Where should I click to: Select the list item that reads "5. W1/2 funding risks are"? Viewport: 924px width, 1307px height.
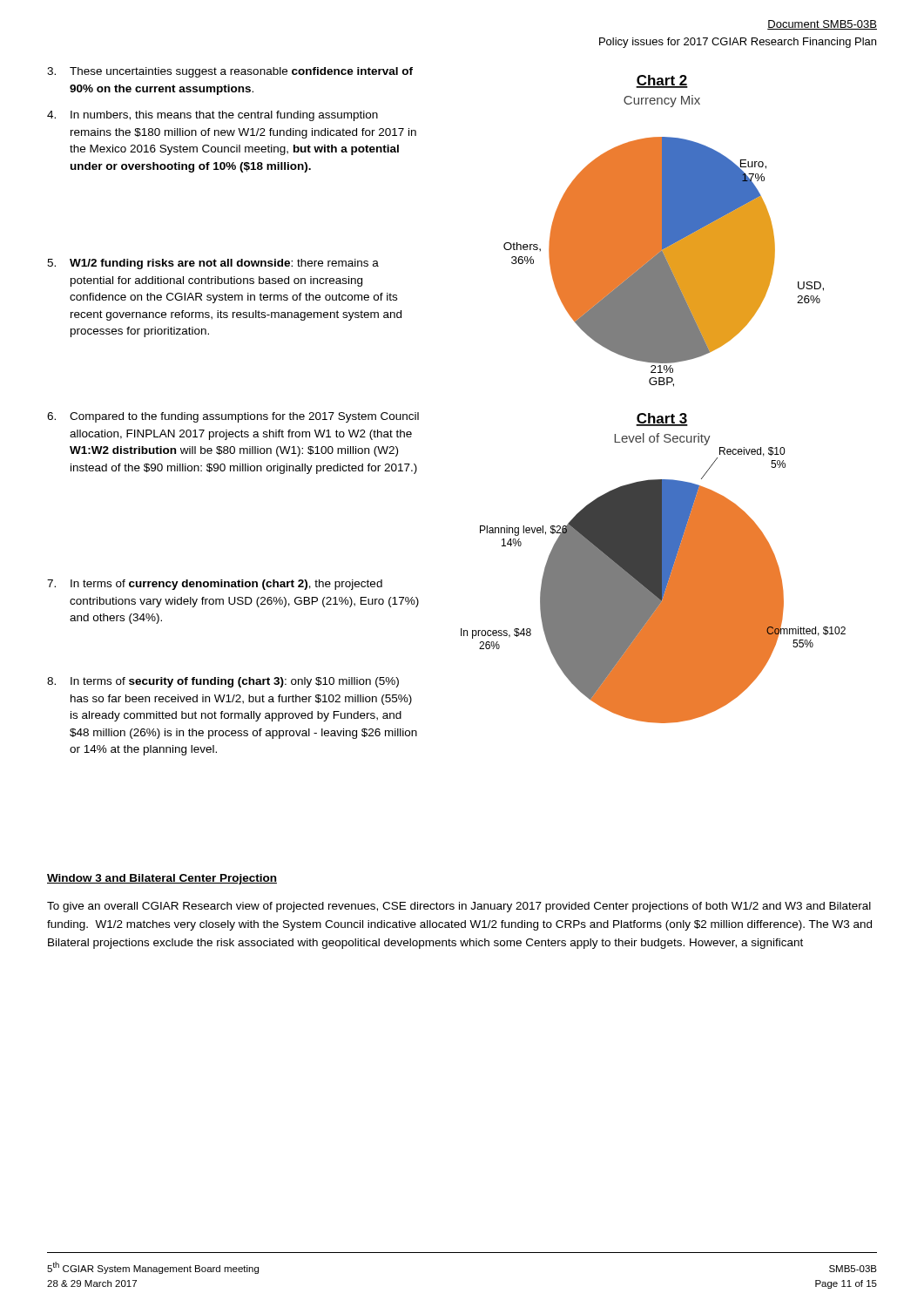coord(234,297)
